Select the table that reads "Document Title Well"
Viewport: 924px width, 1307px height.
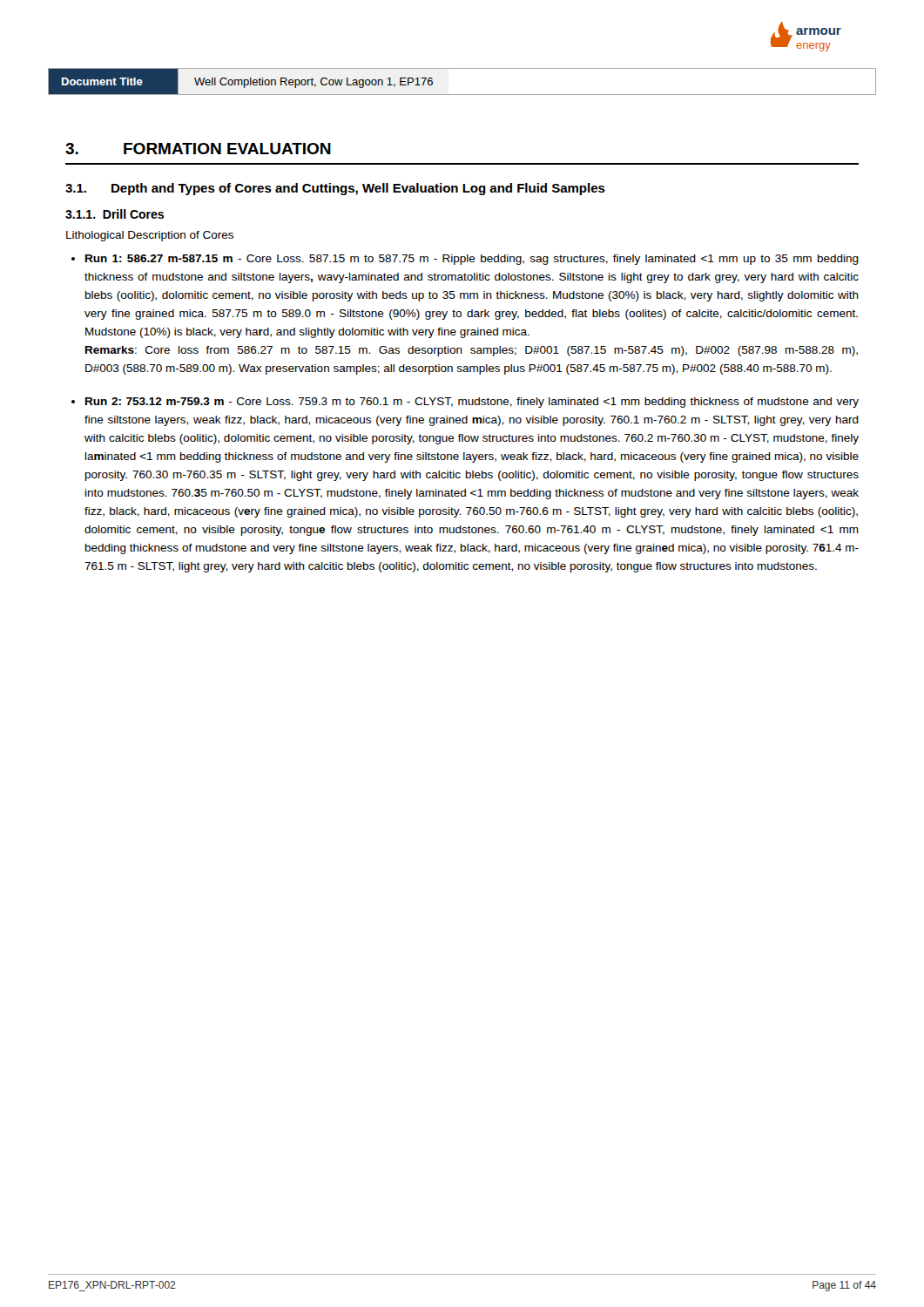coord(462,81)
